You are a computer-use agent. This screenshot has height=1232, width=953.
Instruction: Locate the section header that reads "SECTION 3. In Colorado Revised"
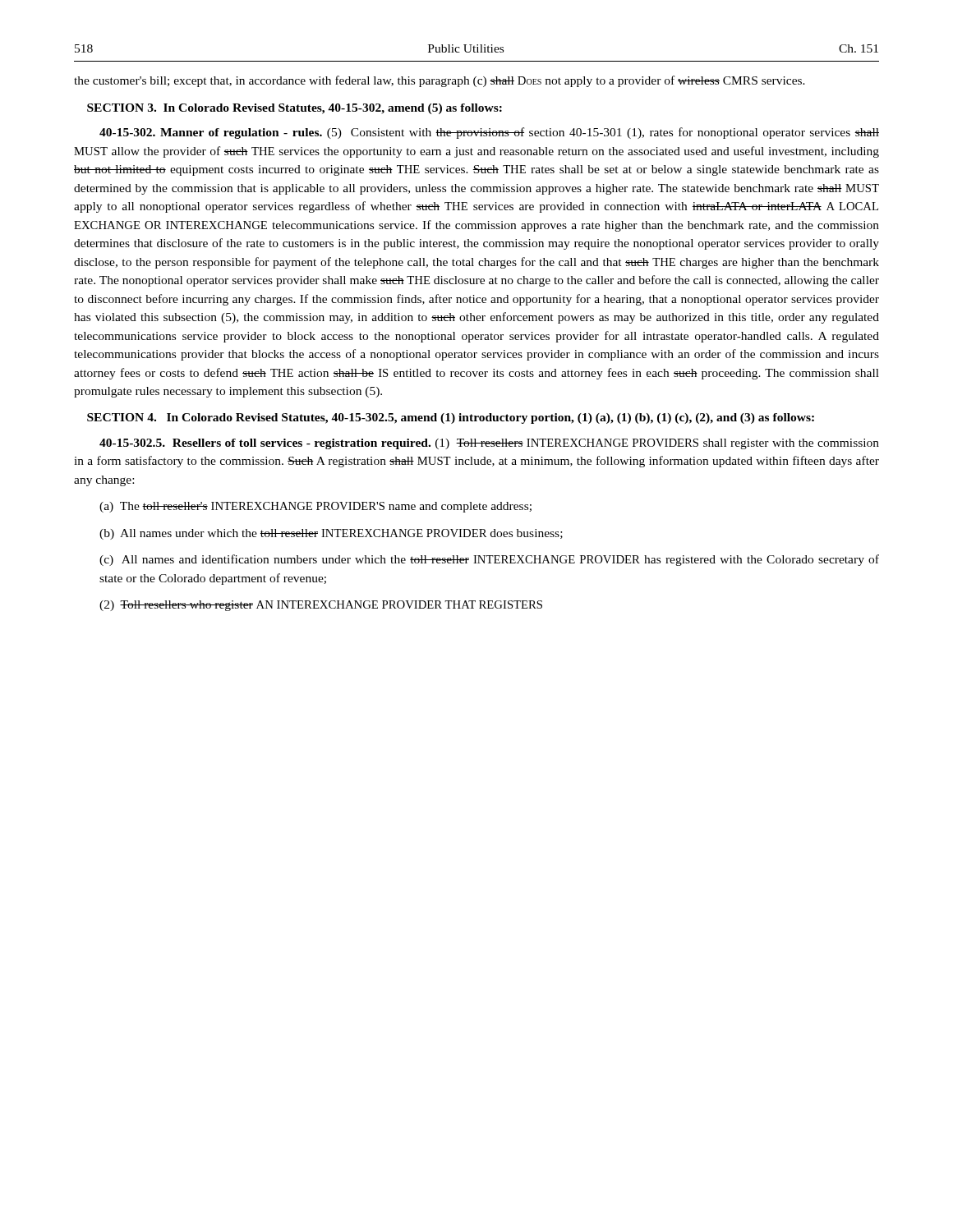pos(288,107)
